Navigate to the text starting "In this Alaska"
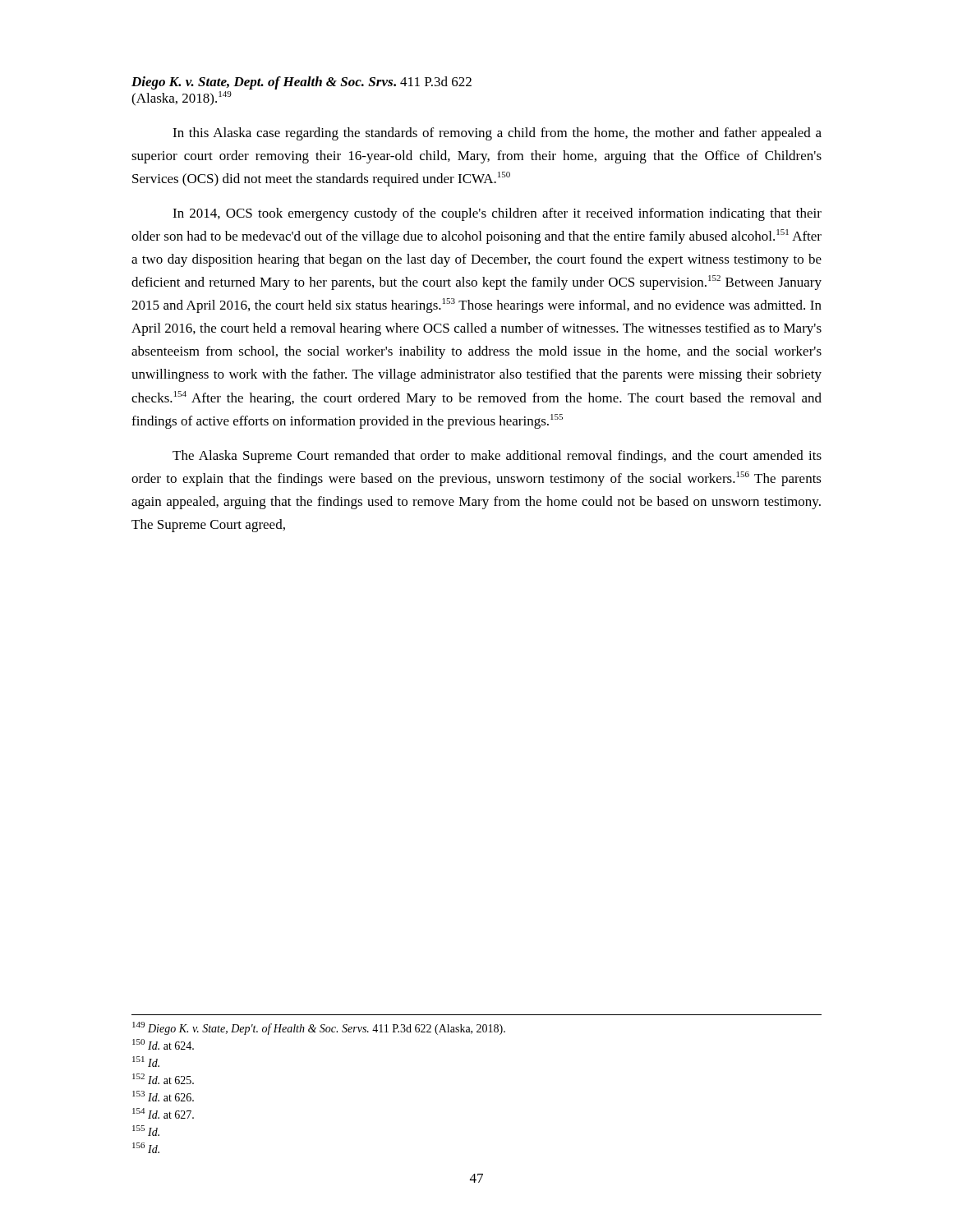Image resolution: width=953 pixels, height=1232 pixels. [x=476, y=156]
